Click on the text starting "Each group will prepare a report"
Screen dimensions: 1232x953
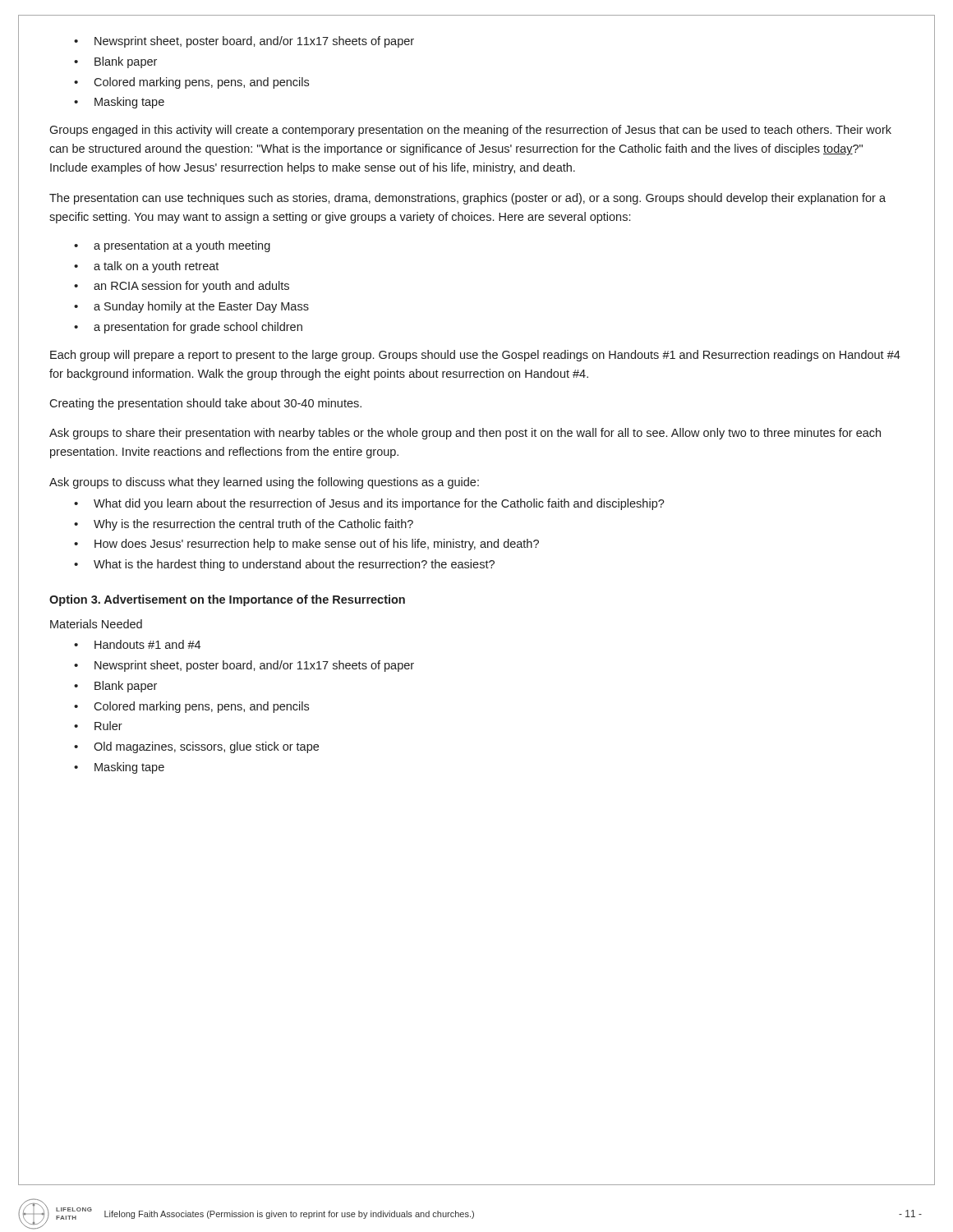pos(475,364)
